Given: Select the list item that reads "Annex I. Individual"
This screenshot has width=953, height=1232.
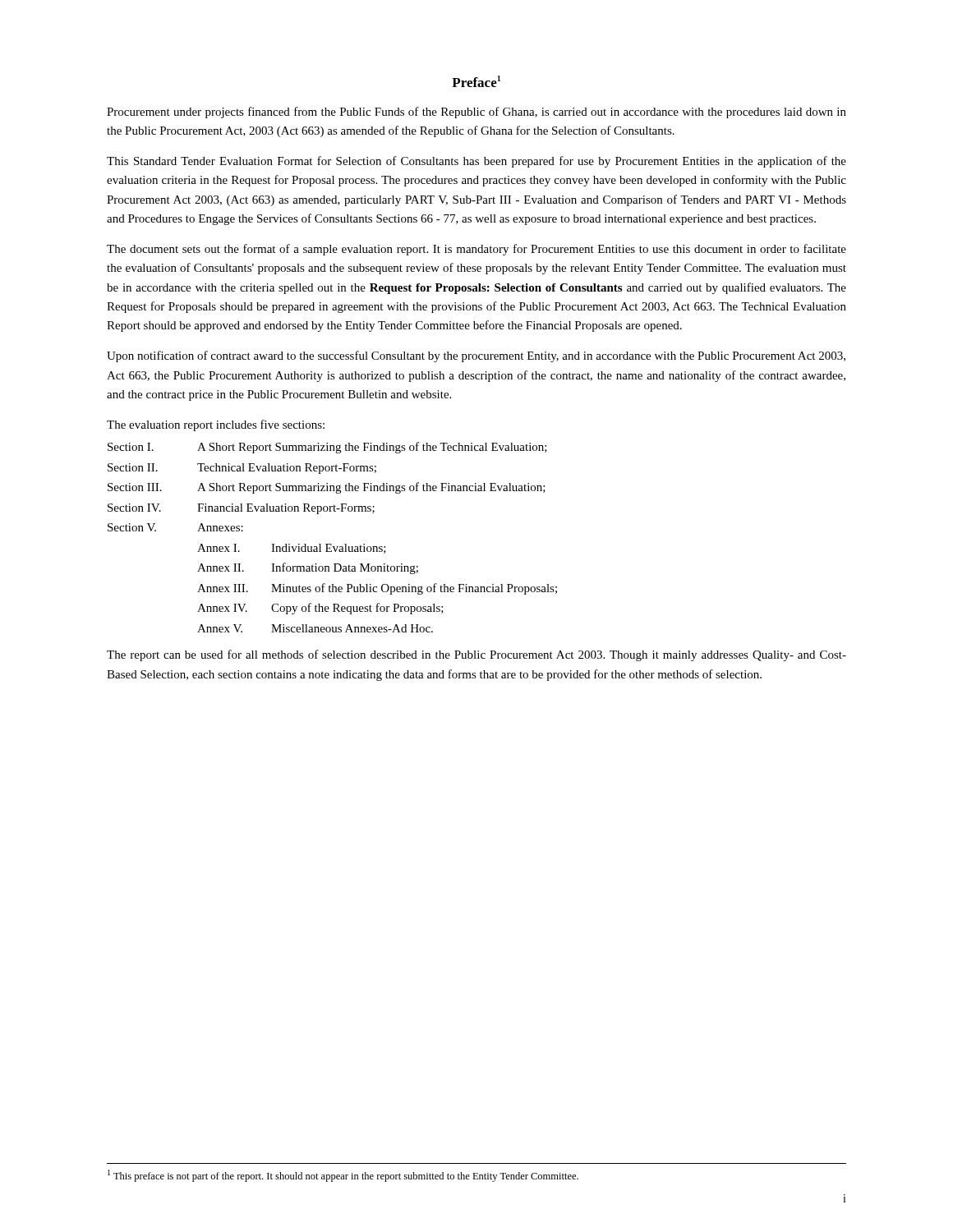Looking at the screenshot, I should click(292, 549).
